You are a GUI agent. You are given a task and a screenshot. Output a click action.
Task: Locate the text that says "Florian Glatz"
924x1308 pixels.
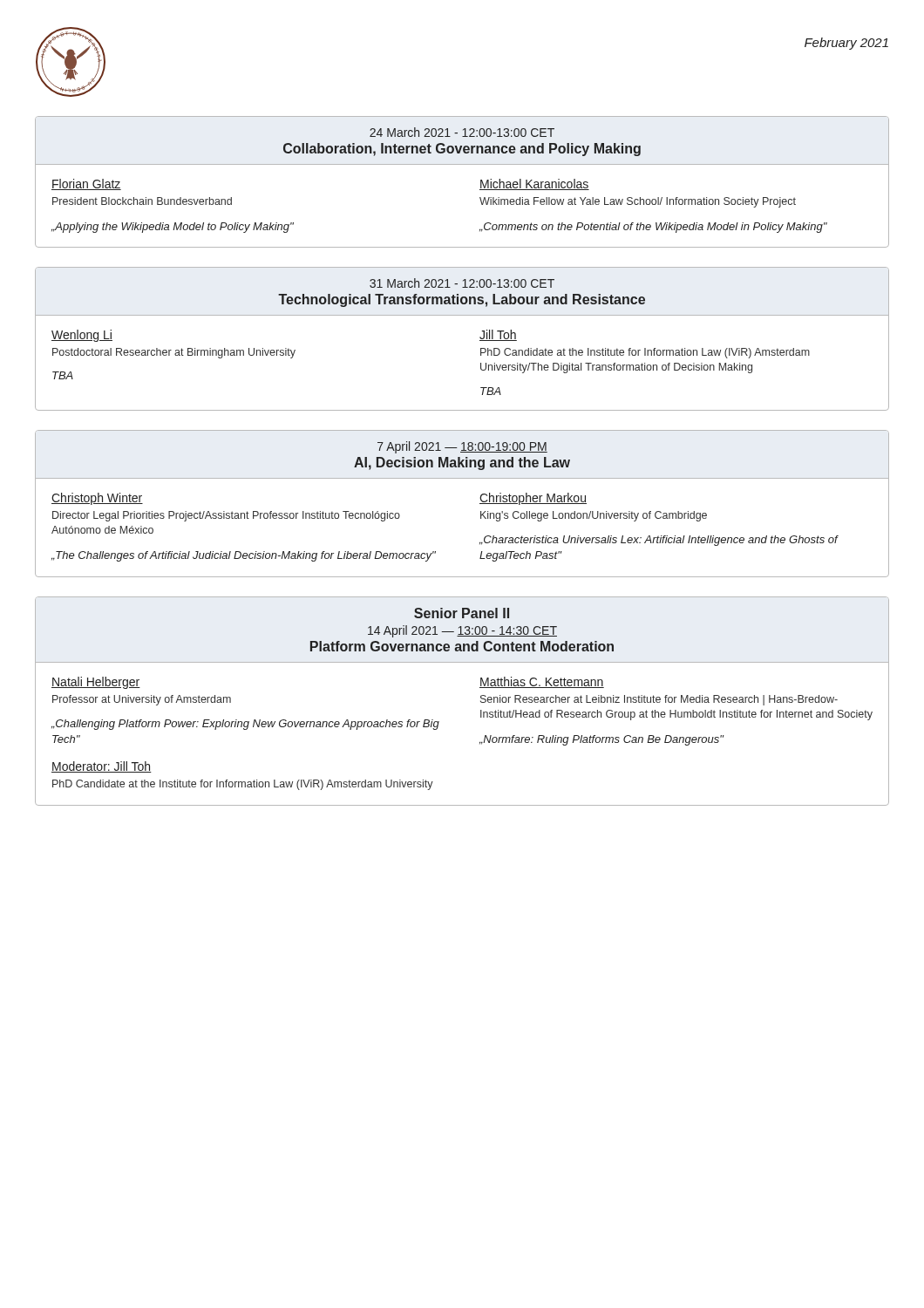pos(86,184)
